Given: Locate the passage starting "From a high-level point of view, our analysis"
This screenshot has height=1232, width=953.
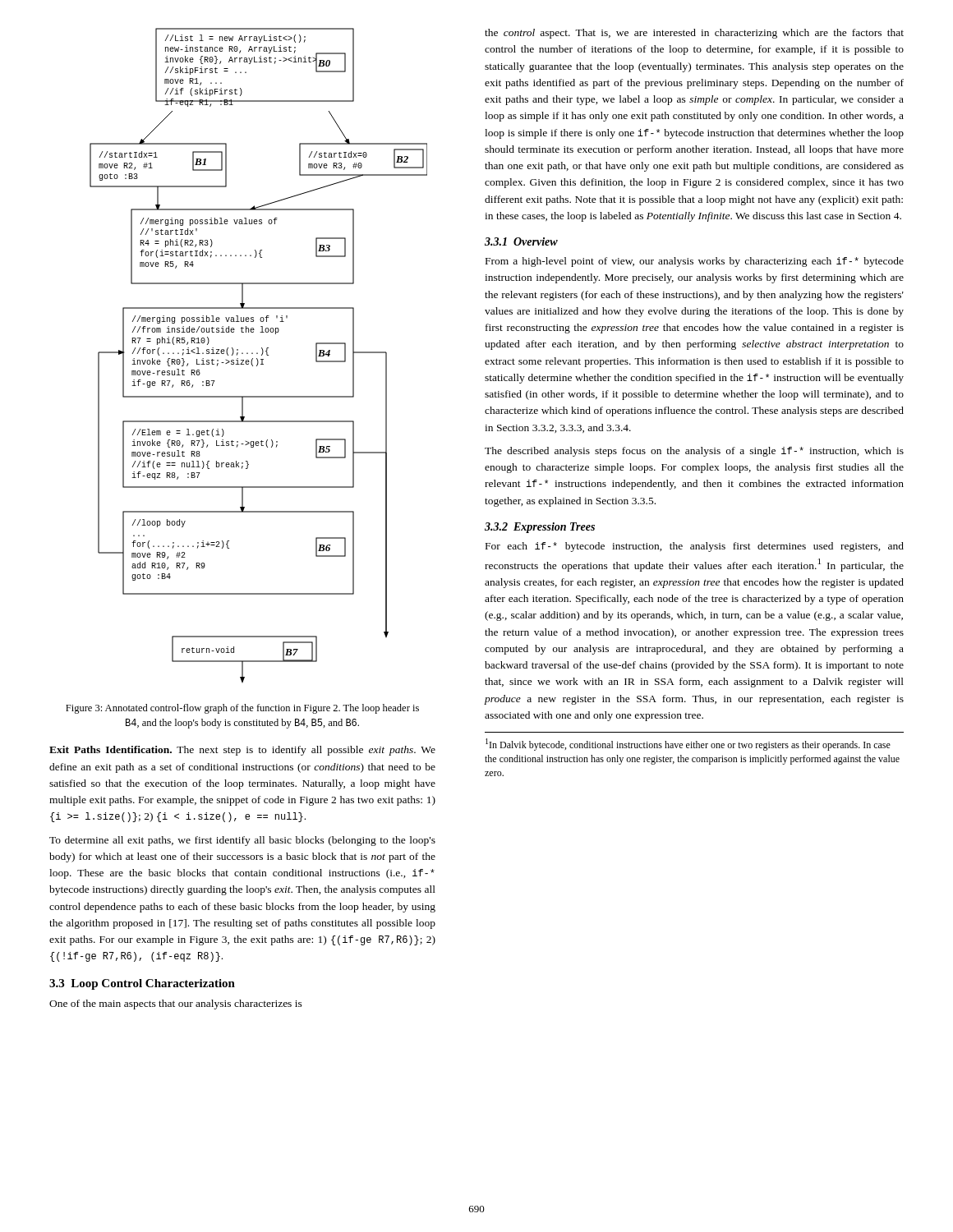Looking at the screenshot, I should 694,344.
